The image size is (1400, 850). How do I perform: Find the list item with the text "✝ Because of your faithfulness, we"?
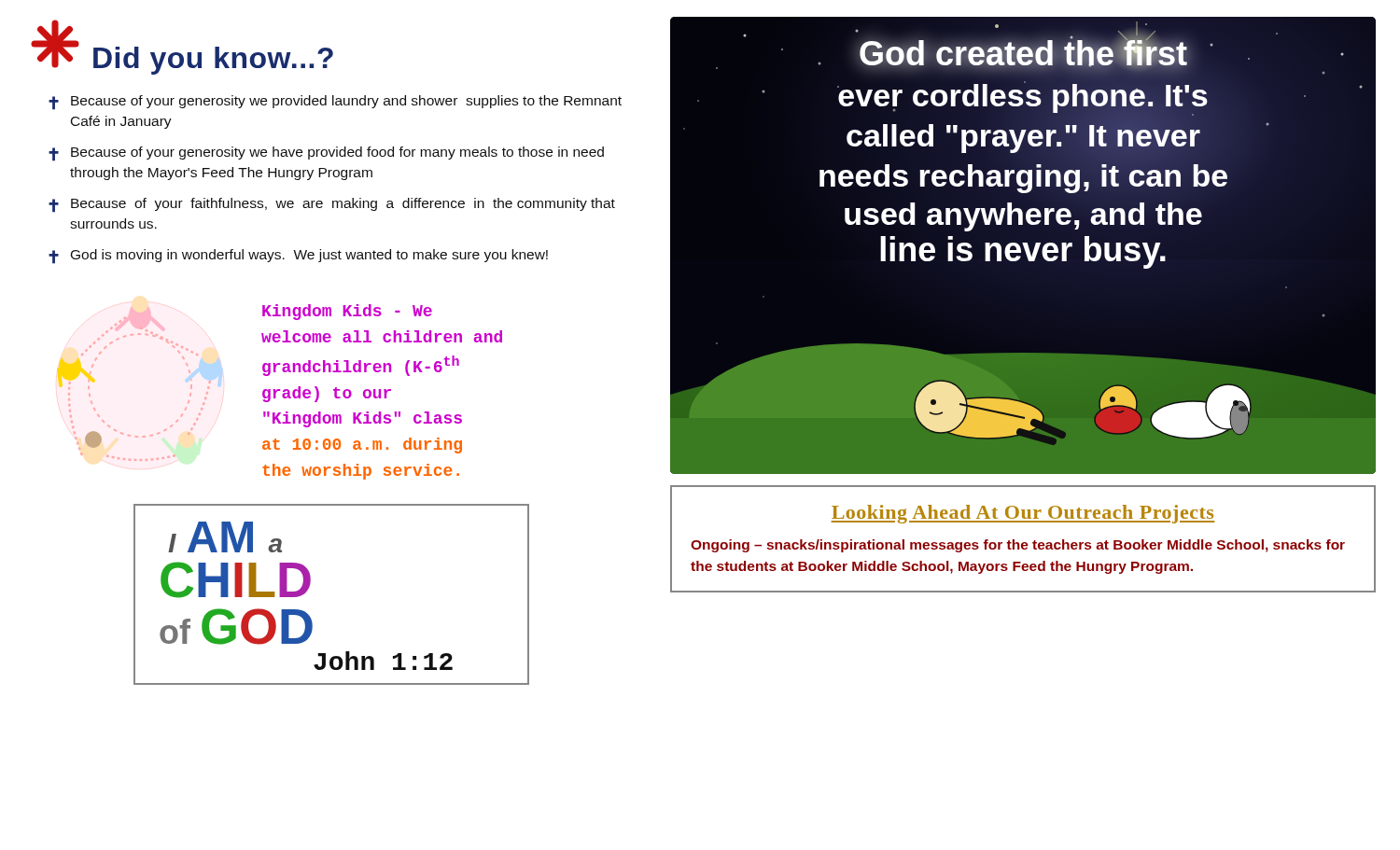click(336, 214)
